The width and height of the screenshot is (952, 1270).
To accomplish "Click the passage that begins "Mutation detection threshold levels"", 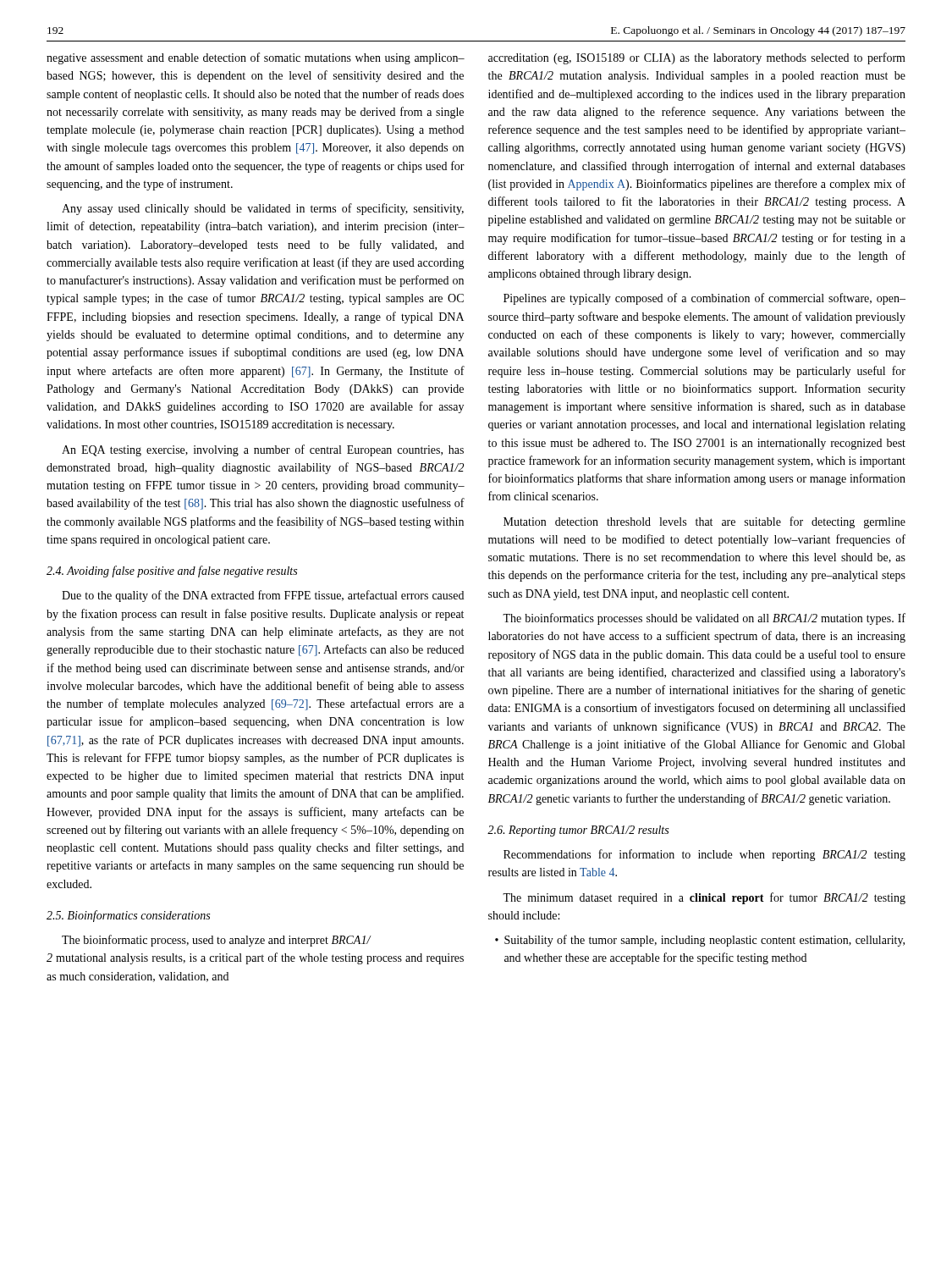I will point(697,558).
